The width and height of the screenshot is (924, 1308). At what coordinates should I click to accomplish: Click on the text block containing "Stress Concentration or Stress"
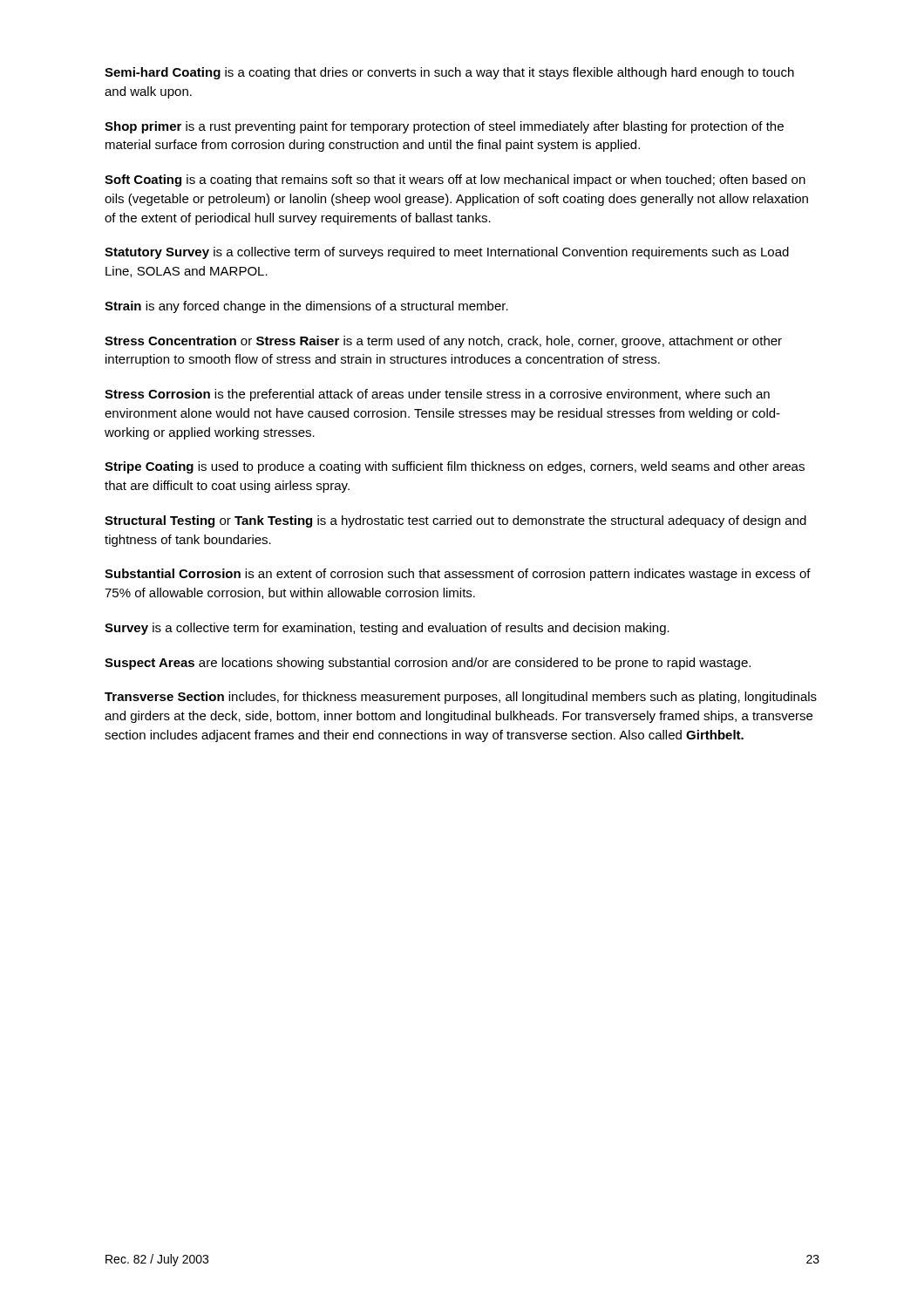tap(443, 350)
